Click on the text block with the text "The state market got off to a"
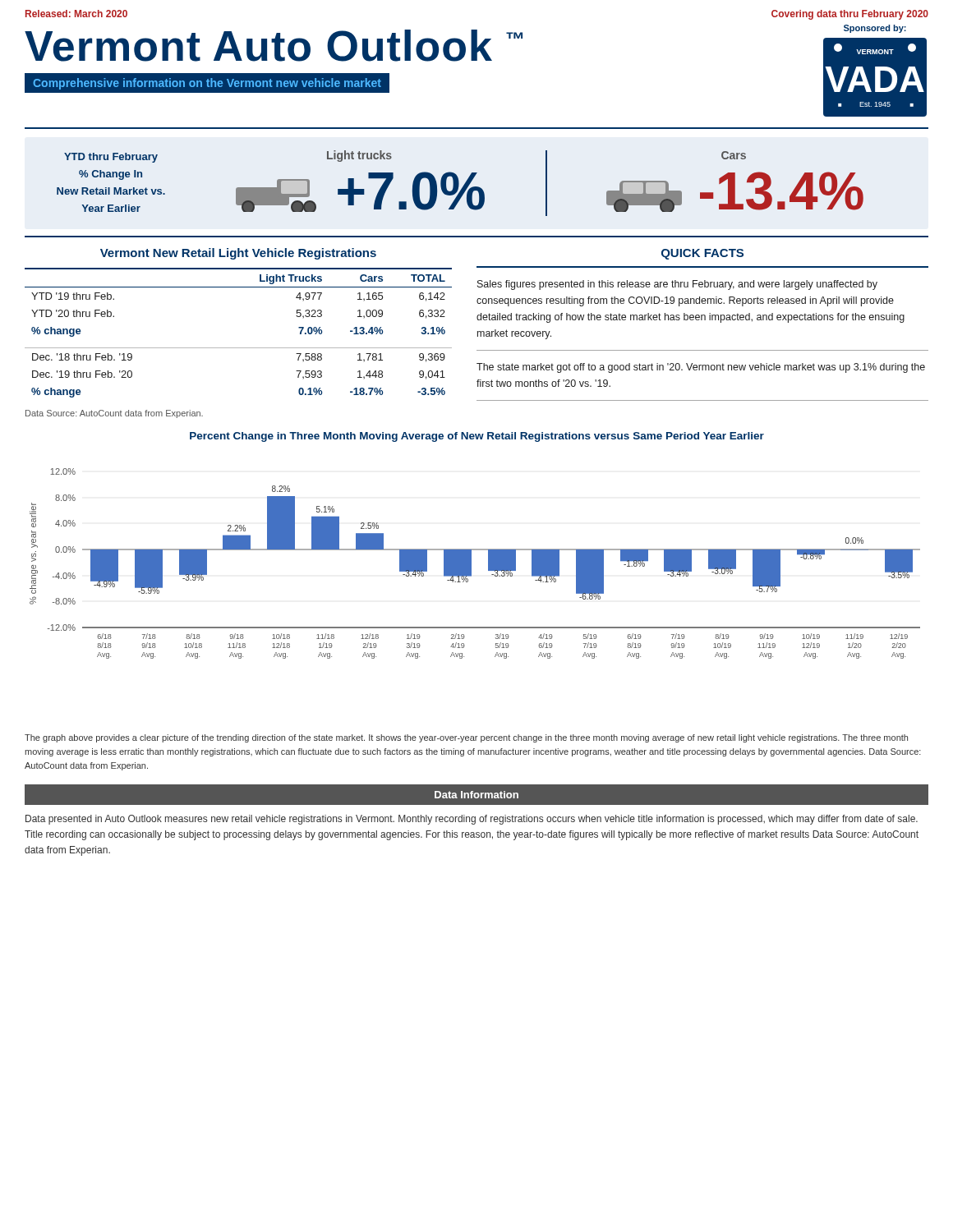The width and height of the screenshot is (953, 1232). coord(701,375)
